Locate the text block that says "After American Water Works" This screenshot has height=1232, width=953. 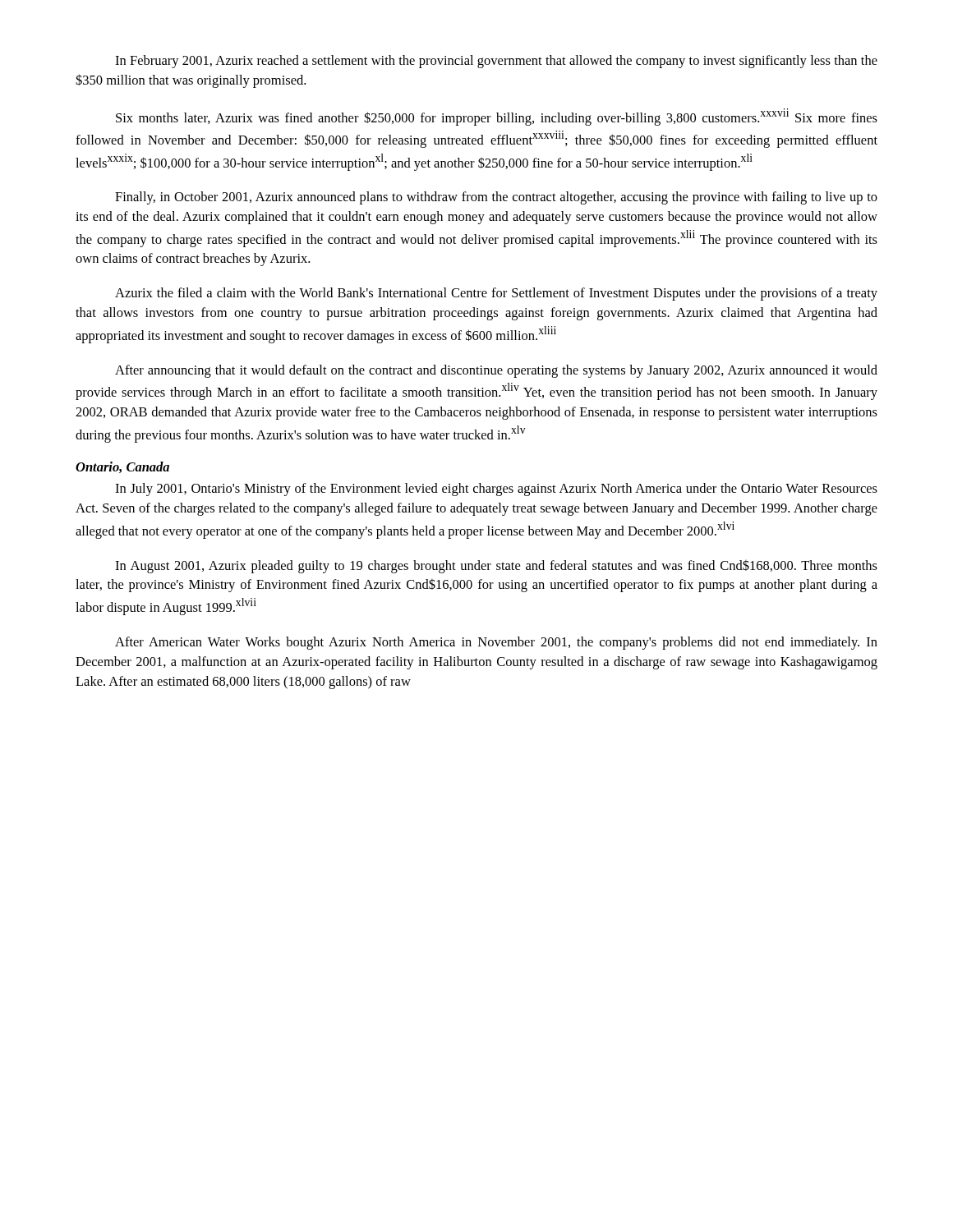point(476,662)
